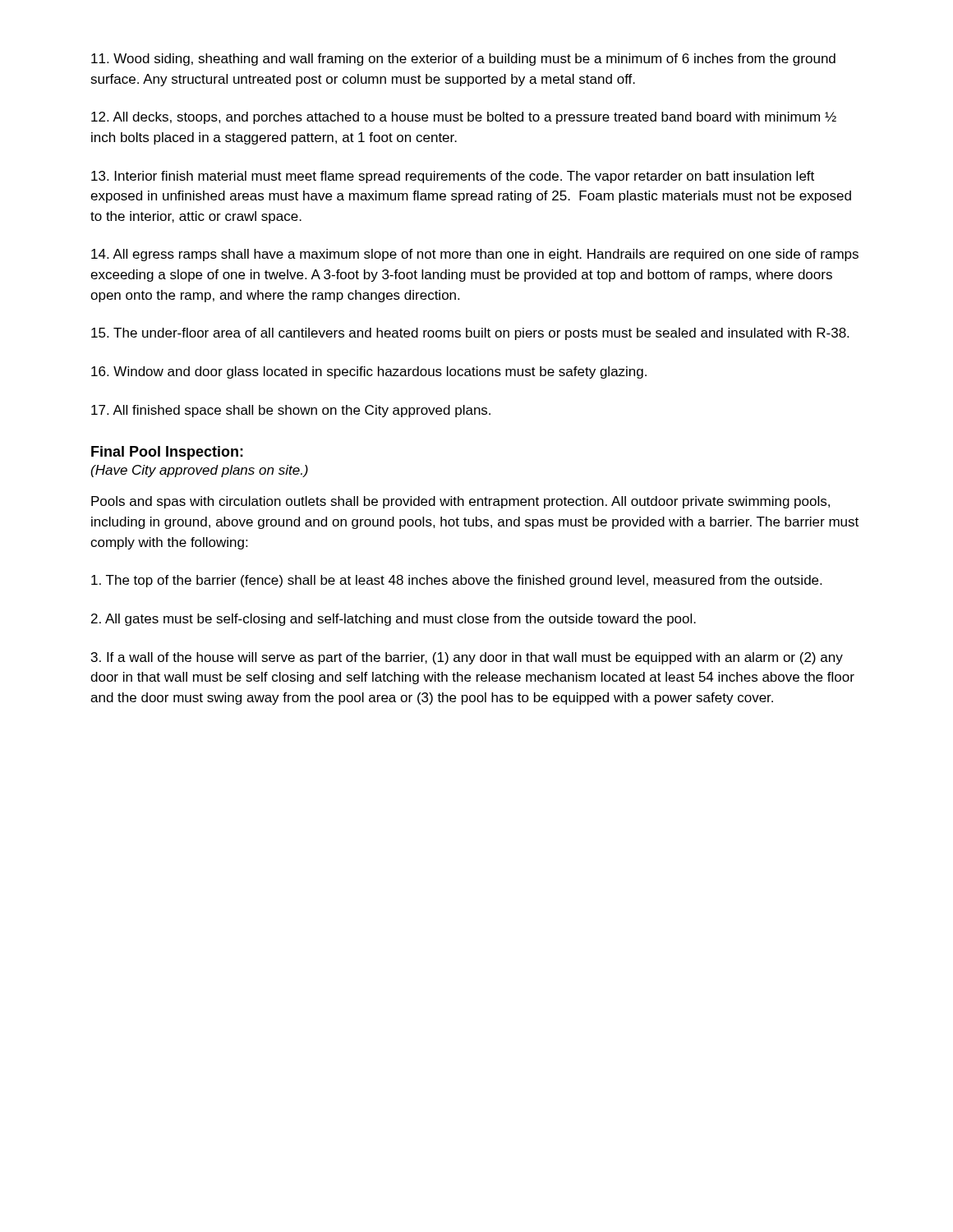Locate the list item that reads "11. Wood siding, sheathing"
Viewport: 953px width, 1232px height.
463,69
